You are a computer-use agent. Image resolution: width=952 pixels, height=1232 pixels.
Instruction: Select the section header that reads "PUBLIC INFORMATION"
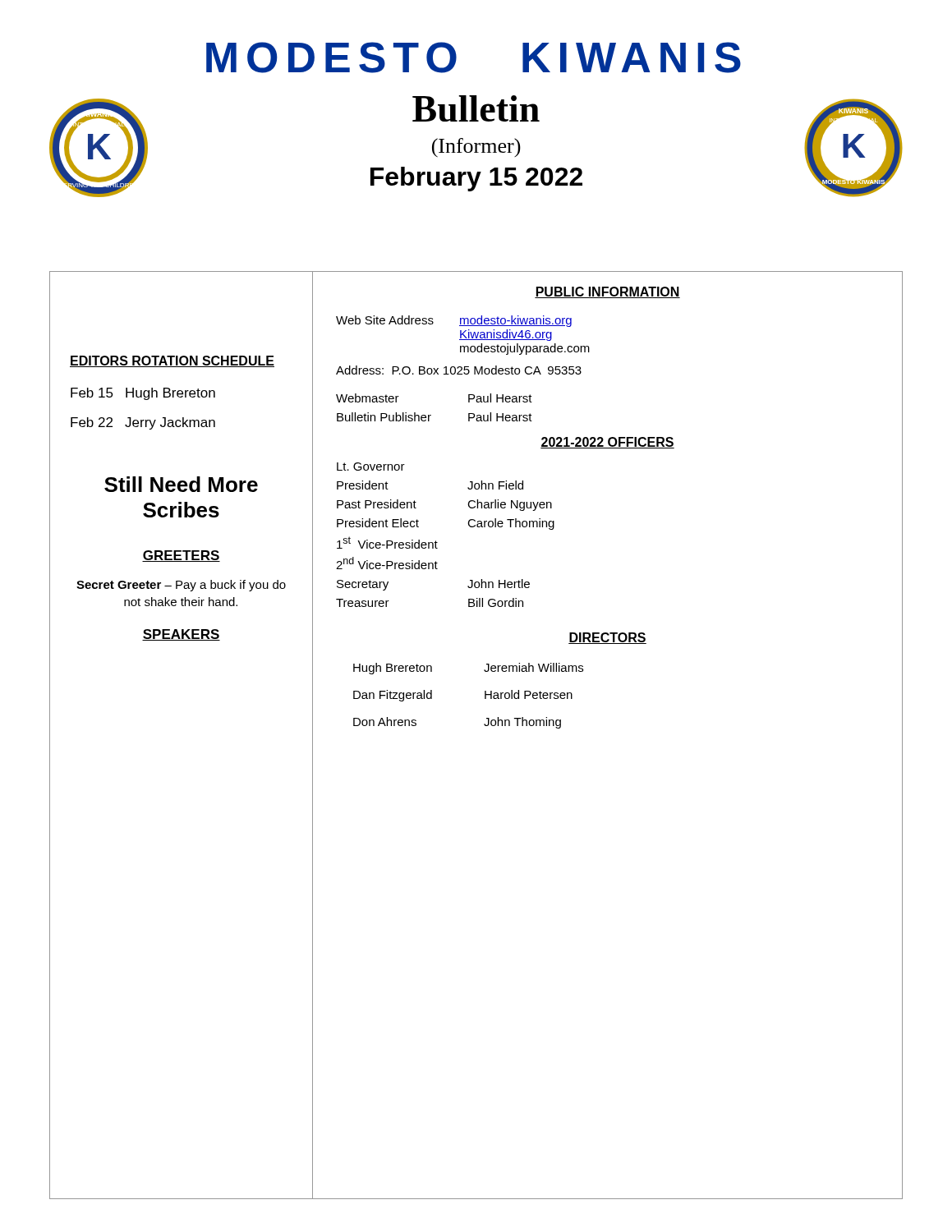[x=607, y=292]
